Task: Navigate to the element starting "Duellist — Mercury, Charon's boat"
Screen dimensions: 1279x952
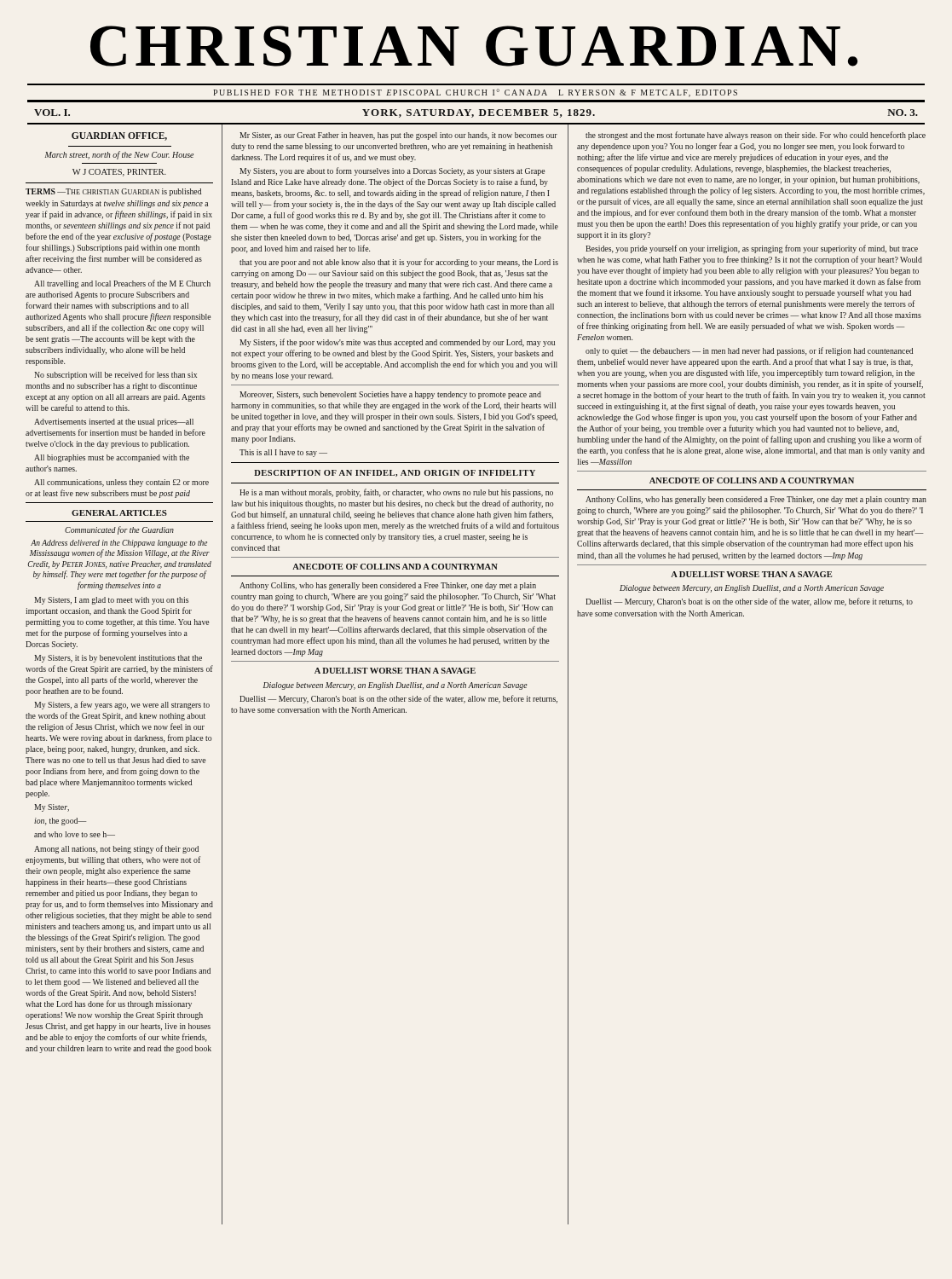Action: point(395,705)
